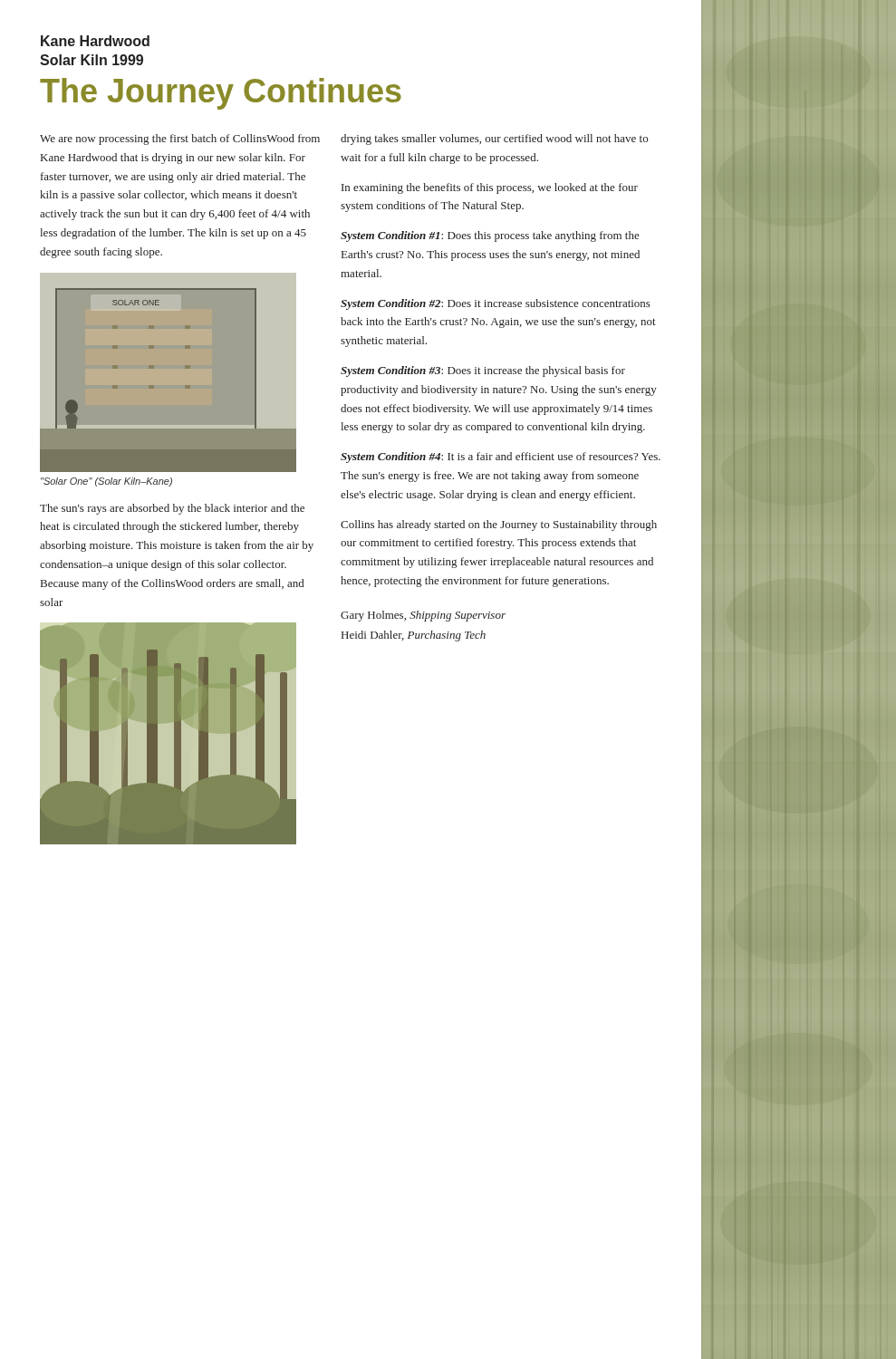Find the element starting "The sun's rays are absorbed by the"
Viewport: 896px width, 1359px height.
pos(180,555)
